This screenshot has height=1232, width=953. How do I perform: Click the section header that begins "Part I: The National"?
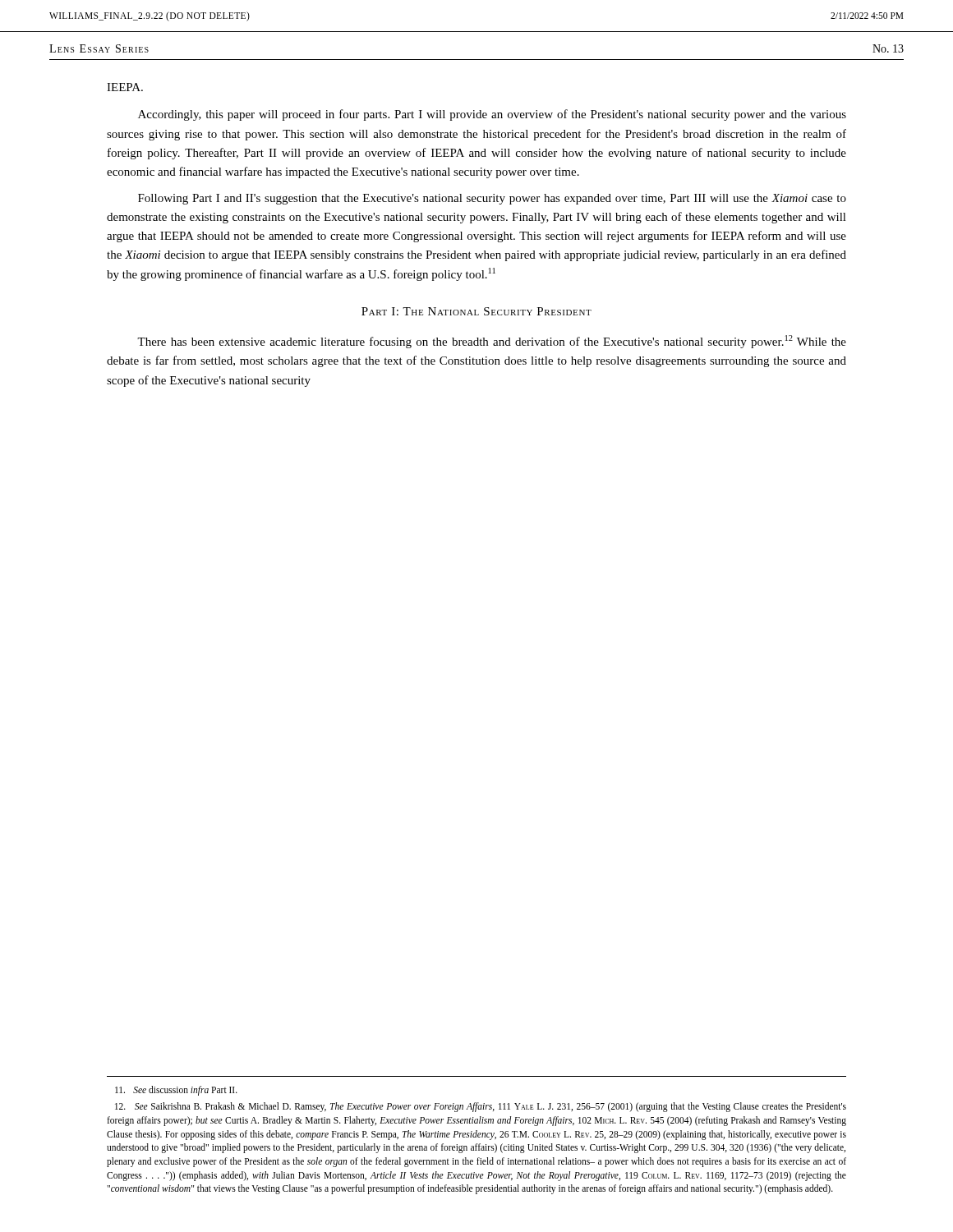[x=476, y=311]
